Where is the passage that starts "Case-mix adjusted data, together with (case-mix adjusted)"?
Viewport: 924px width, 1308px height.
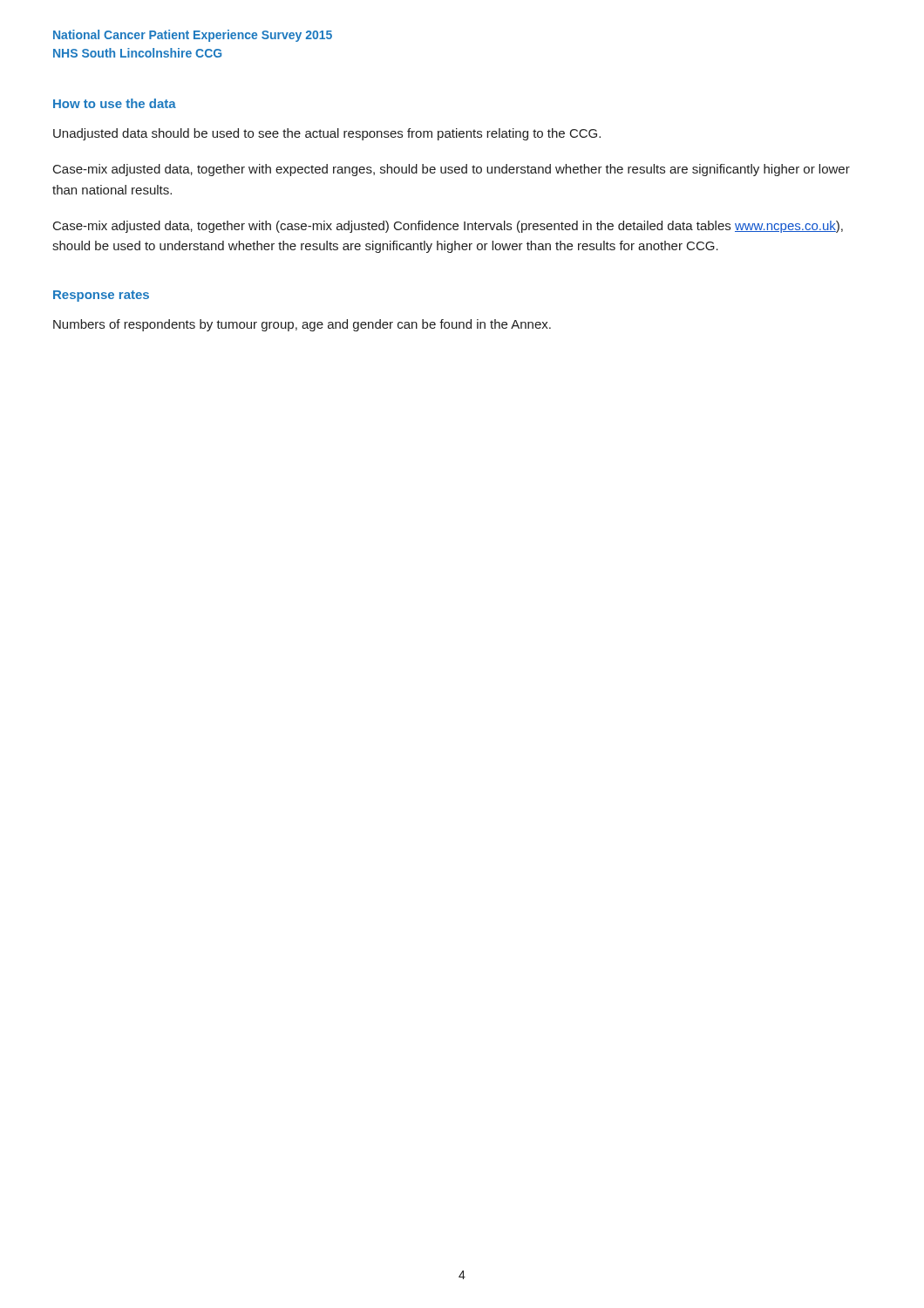(x=448, y=235)
